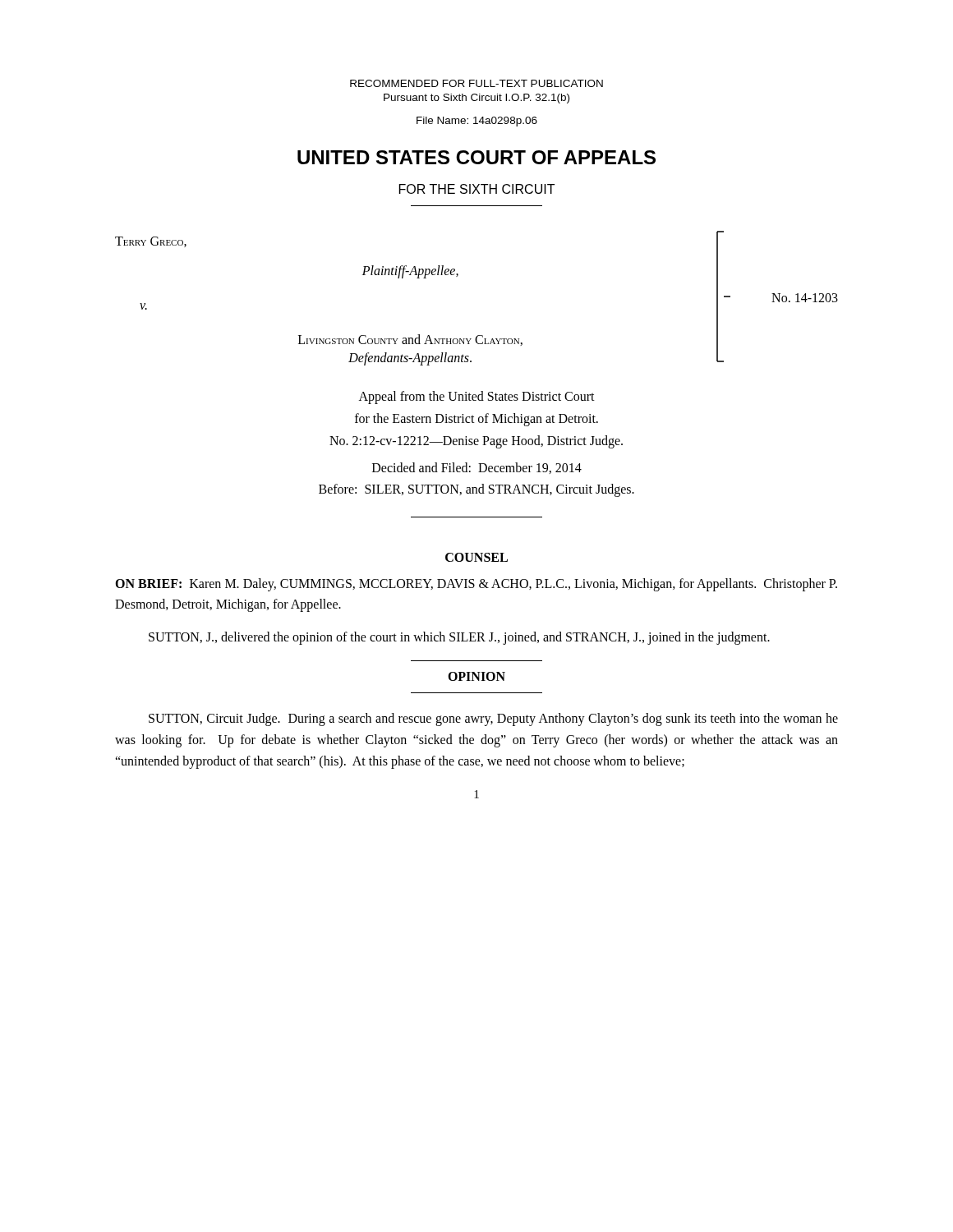Click on the passage starting "FOR THE SIXTH CIRCUIT"
953x1232 pixels.
(476, 194)
